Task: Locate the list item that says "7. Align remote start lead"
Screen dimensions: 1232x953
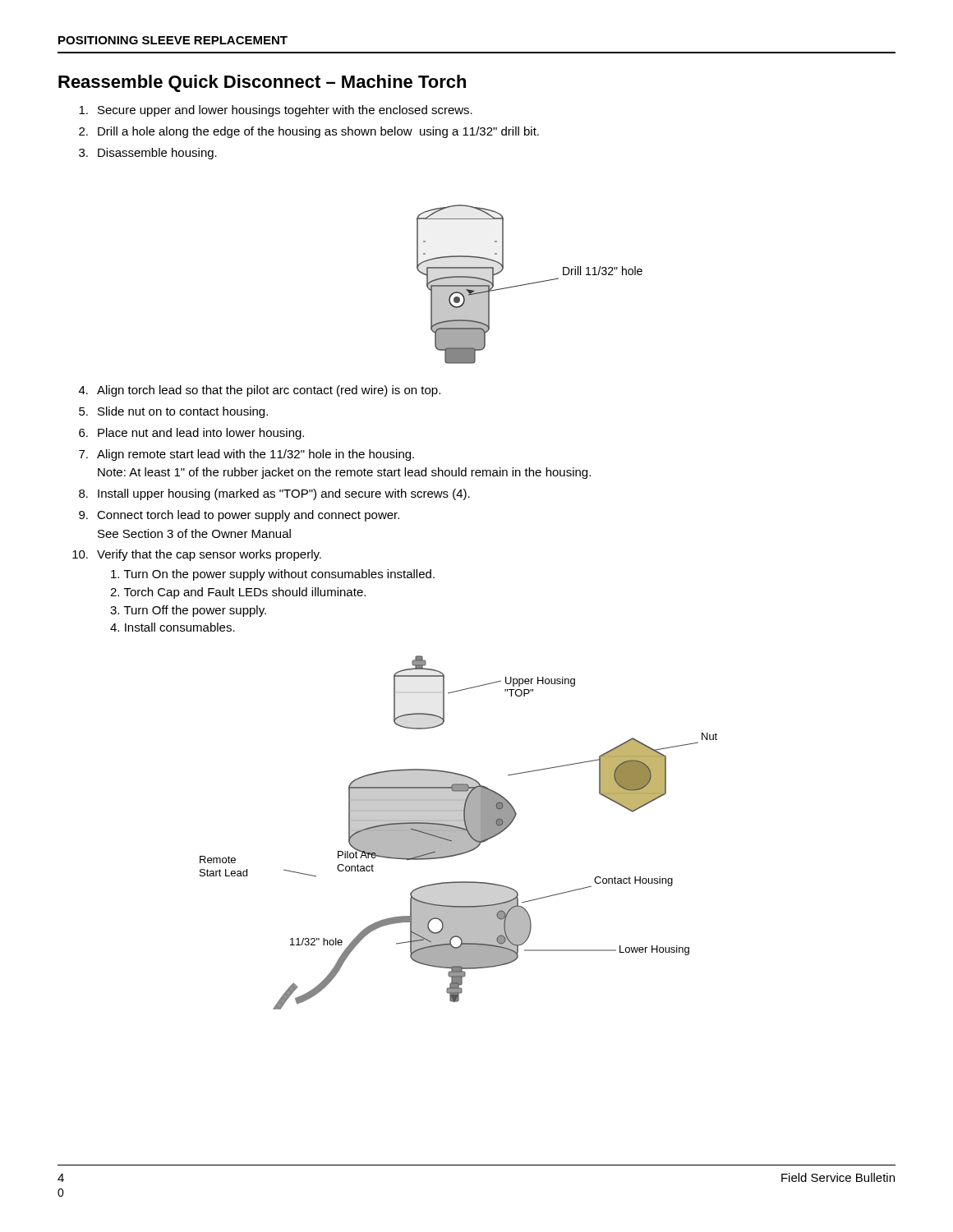Action: pos(476,463)
